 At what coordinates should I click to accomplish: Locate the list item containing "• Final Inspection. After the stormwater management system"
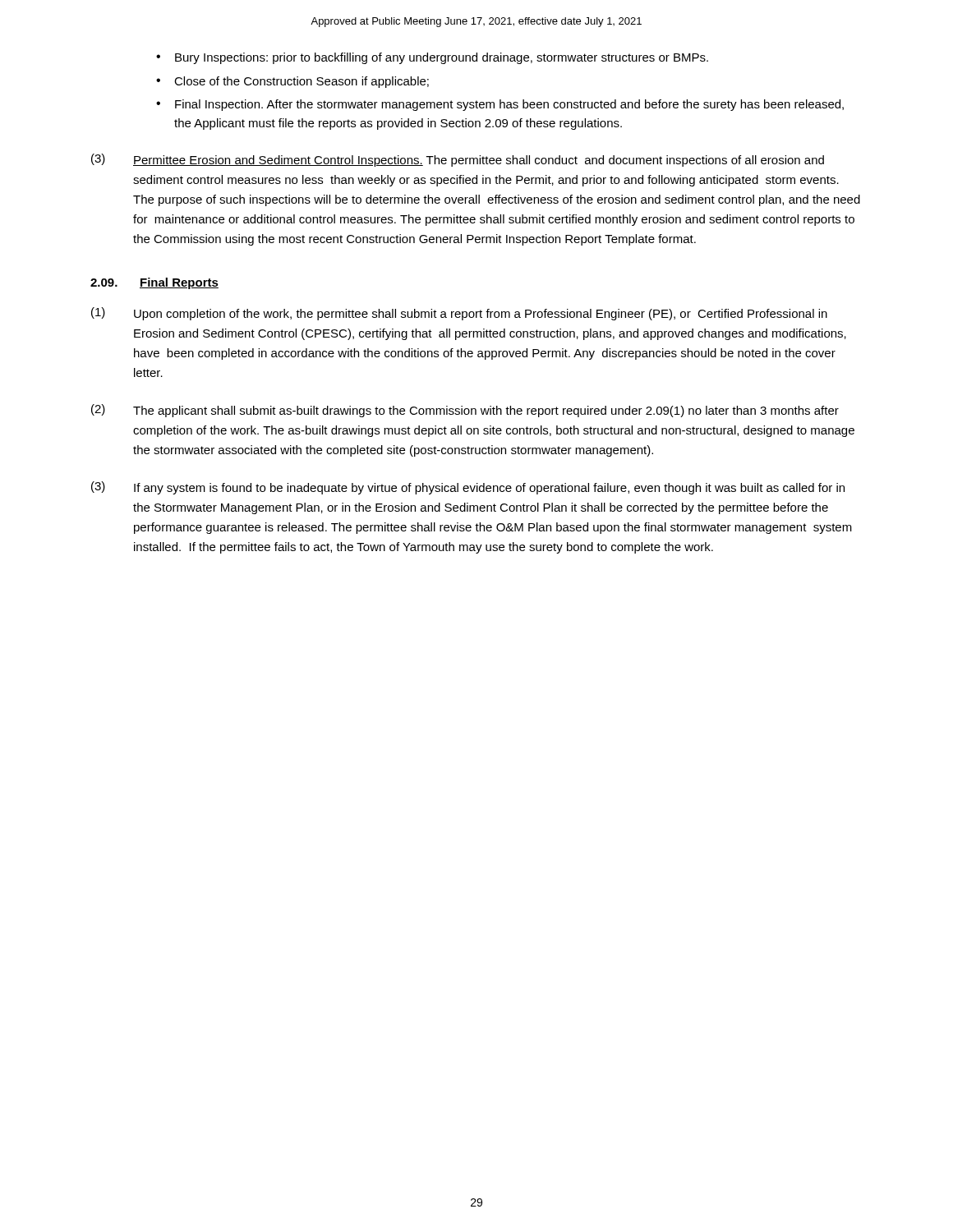pyautogui.click(x=509, y=114)
